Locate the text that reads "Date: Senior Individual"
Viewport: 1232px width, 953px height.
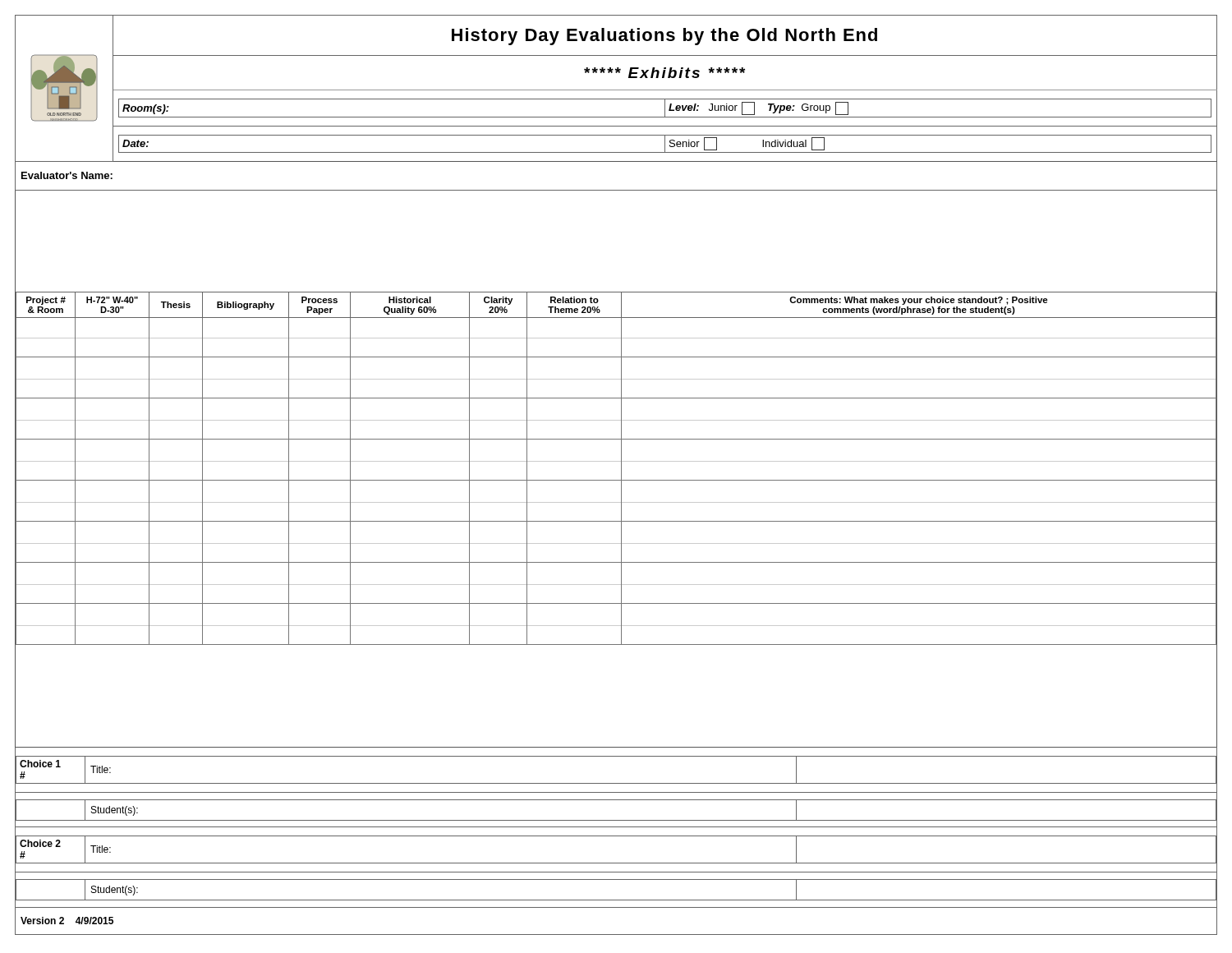665,144
